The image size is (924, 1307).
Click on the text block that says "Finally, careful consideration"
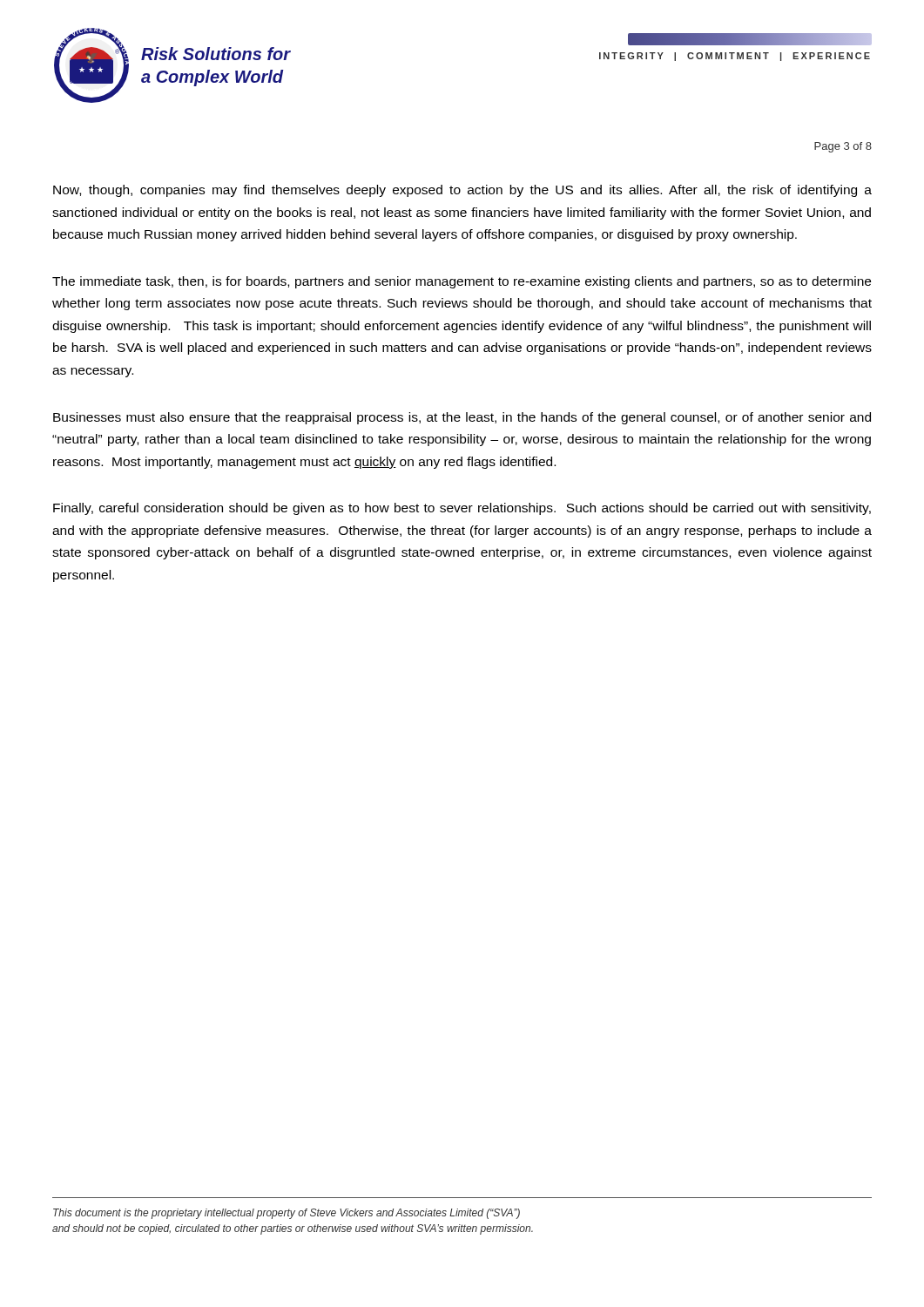pos(462,541)
